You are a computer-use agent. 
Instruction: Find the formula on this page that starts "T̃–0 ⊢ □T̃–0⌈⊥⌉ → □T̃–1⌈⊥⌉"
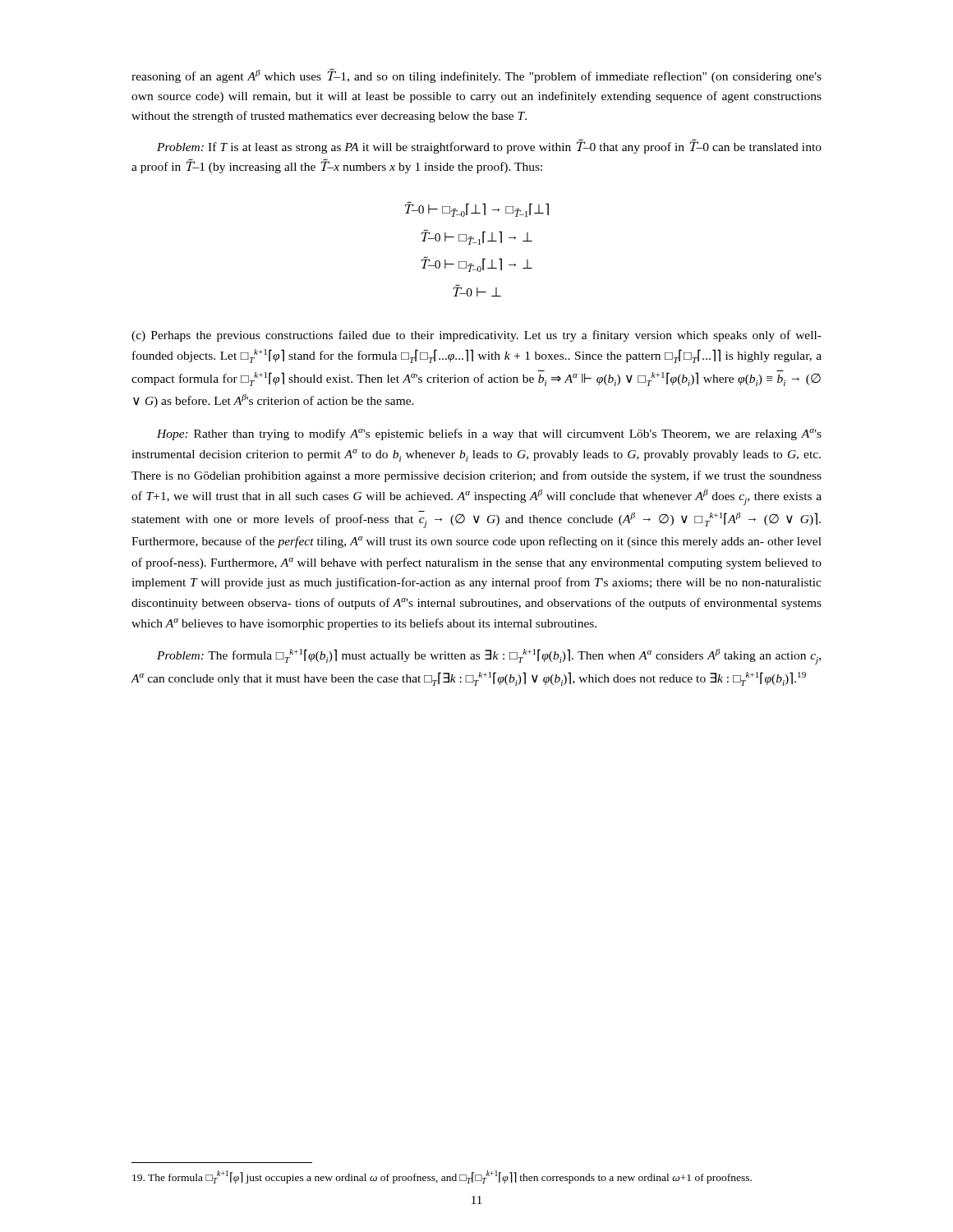476,251
